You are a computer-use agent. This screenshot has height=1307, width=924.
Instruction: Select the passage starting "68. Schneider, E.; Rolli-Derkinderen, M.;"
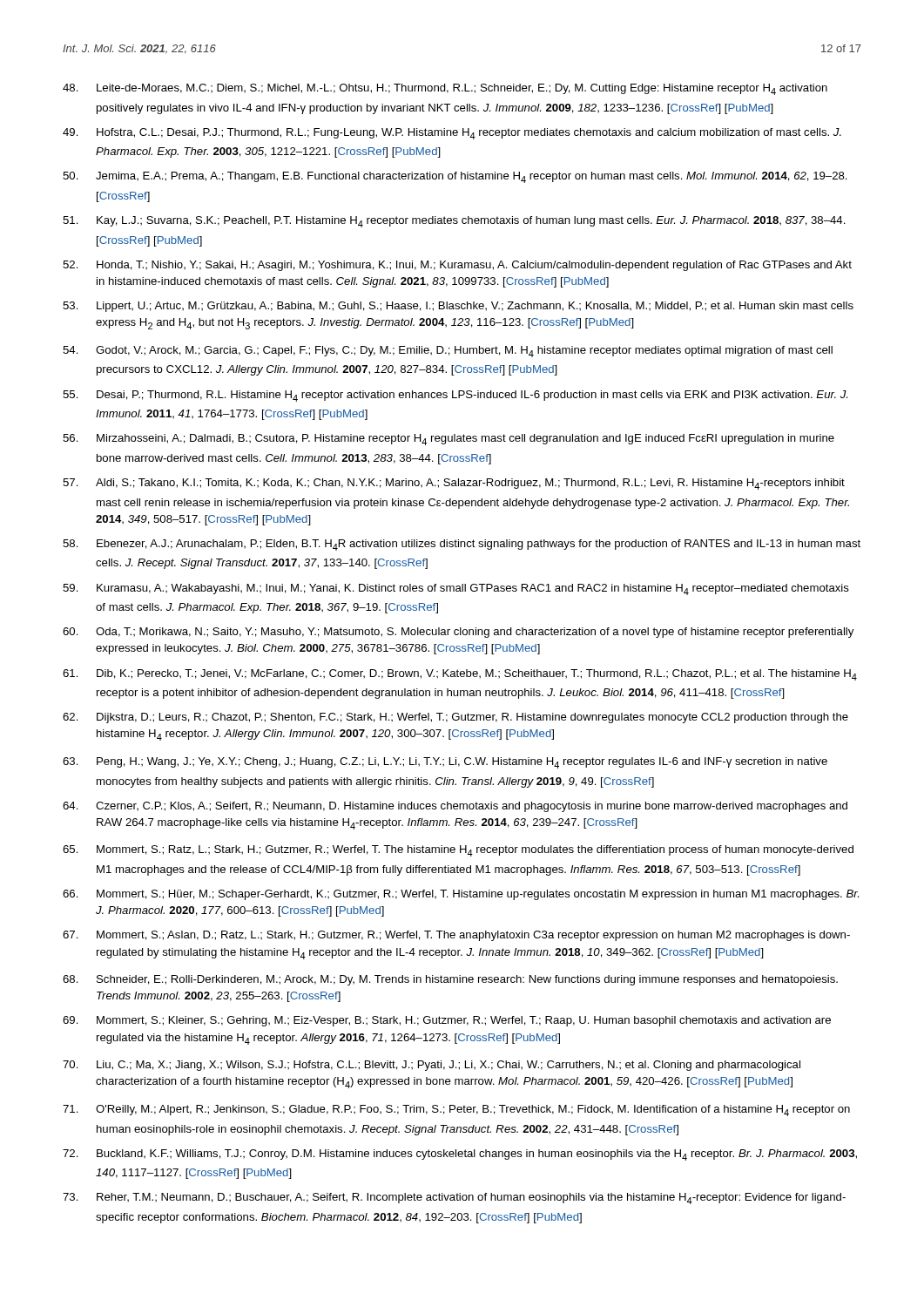[x=462, y=988]
